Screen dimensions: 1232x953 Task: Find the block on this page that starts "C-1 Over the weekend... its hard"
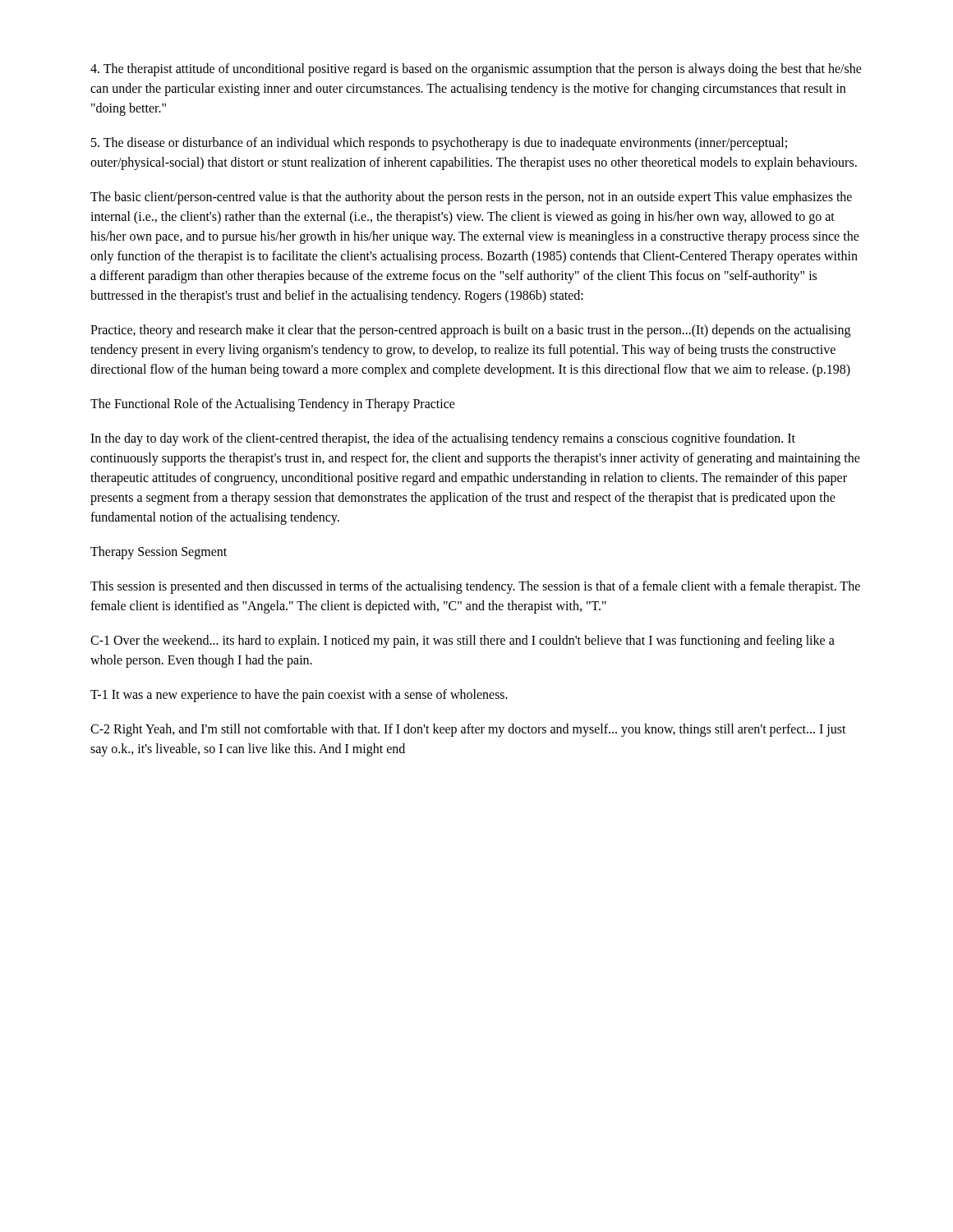[462, 650]
